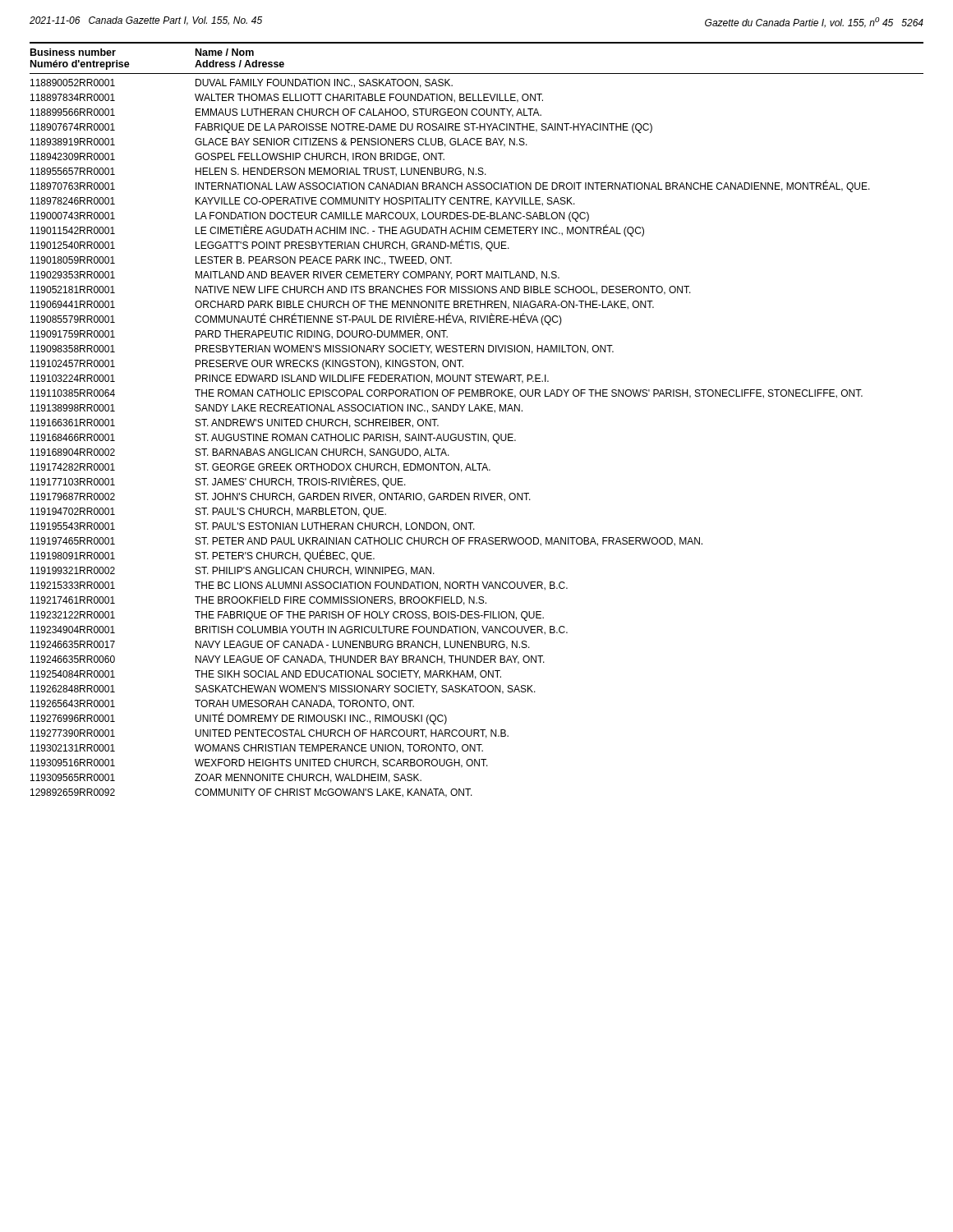Find the table that mentions "HELEN S. HENDERSON MEMORIAL"
Viewport: 953px width, 1232px height.
tap(476, 421)
